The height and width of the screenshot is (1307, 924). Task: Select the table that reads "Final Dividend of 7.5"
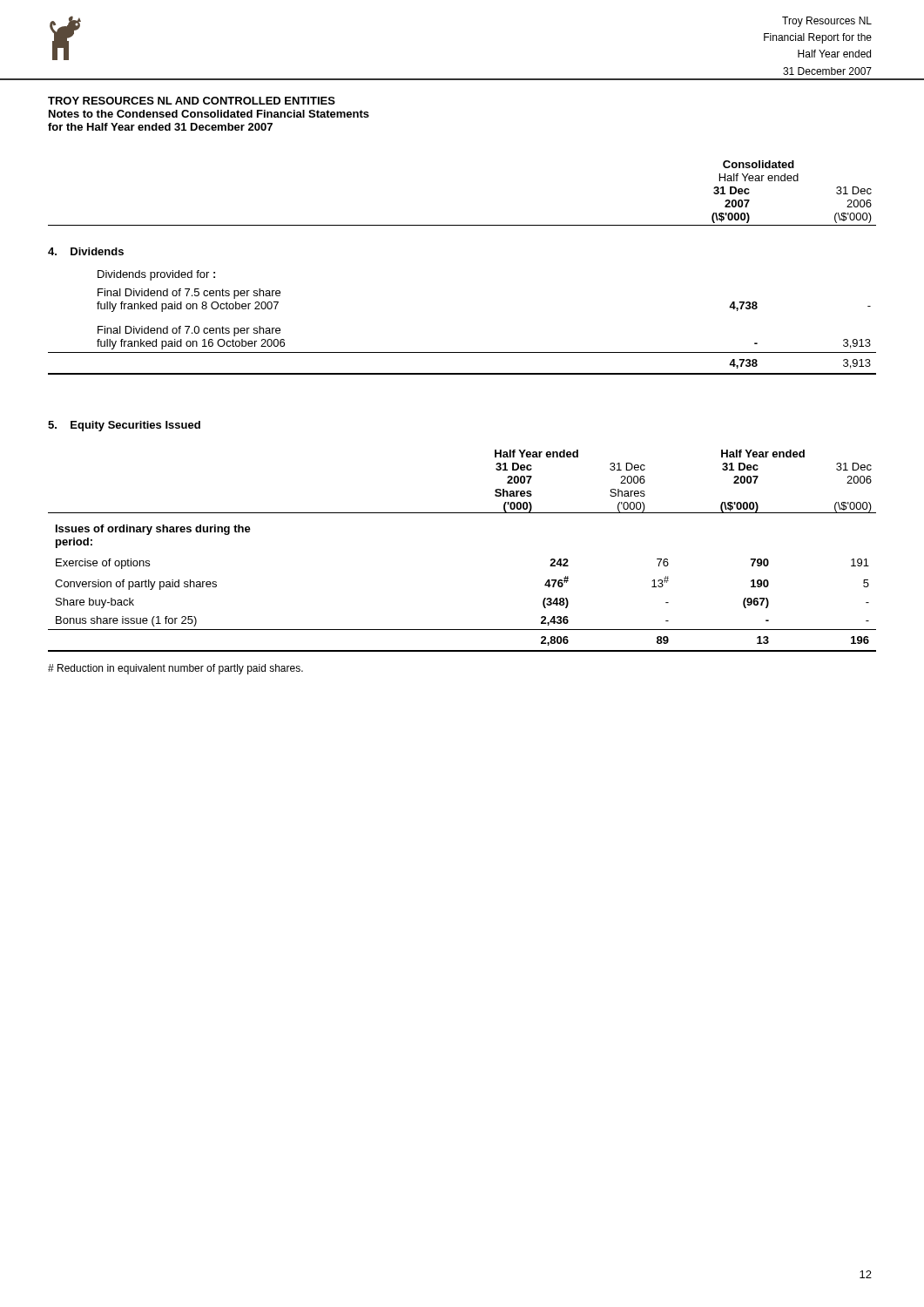[x=462, y=320]
